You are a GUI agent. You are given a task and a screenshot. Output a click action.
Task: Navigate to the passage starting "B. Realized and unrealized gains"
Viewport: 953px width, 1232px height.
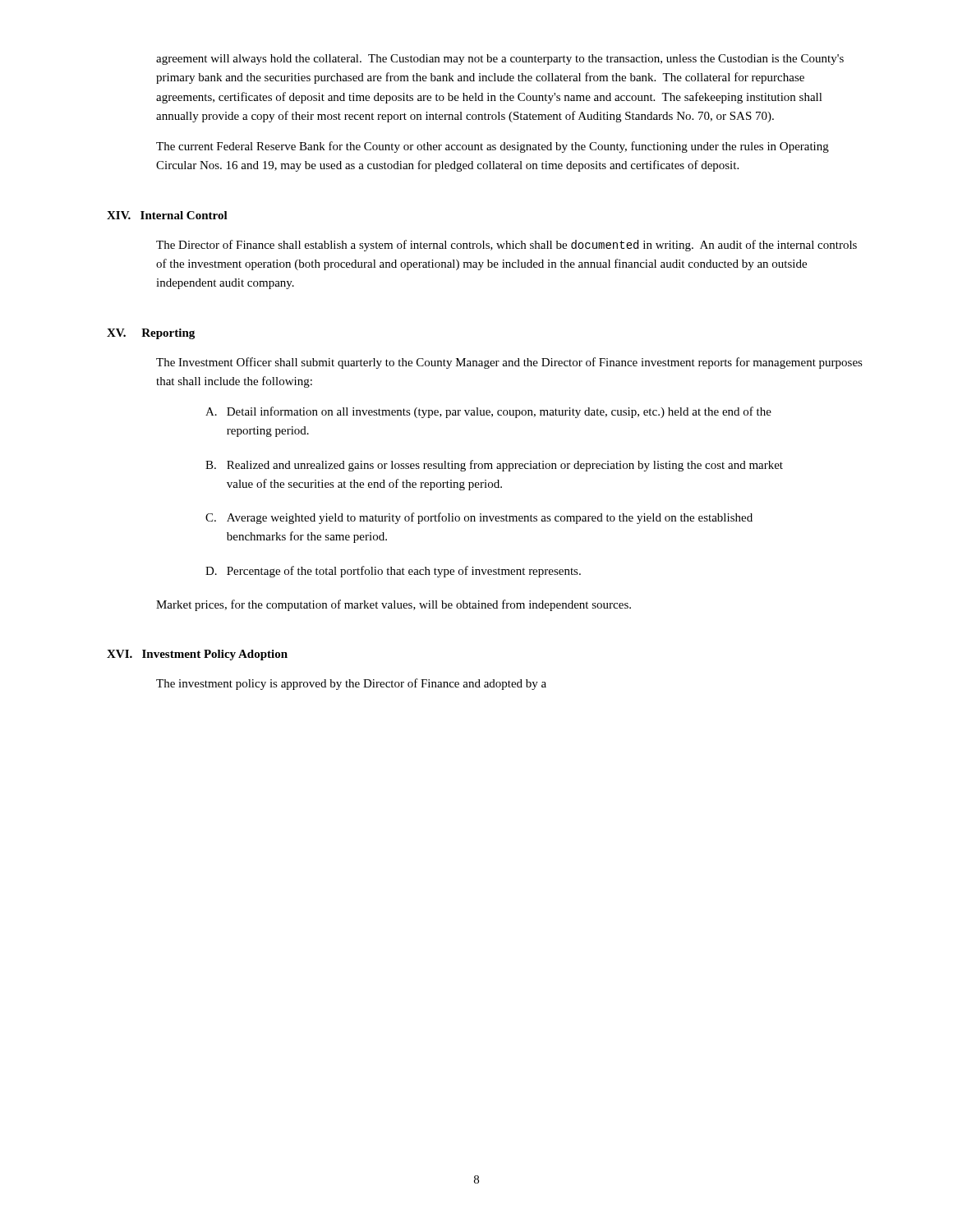(x=495, y=475)
